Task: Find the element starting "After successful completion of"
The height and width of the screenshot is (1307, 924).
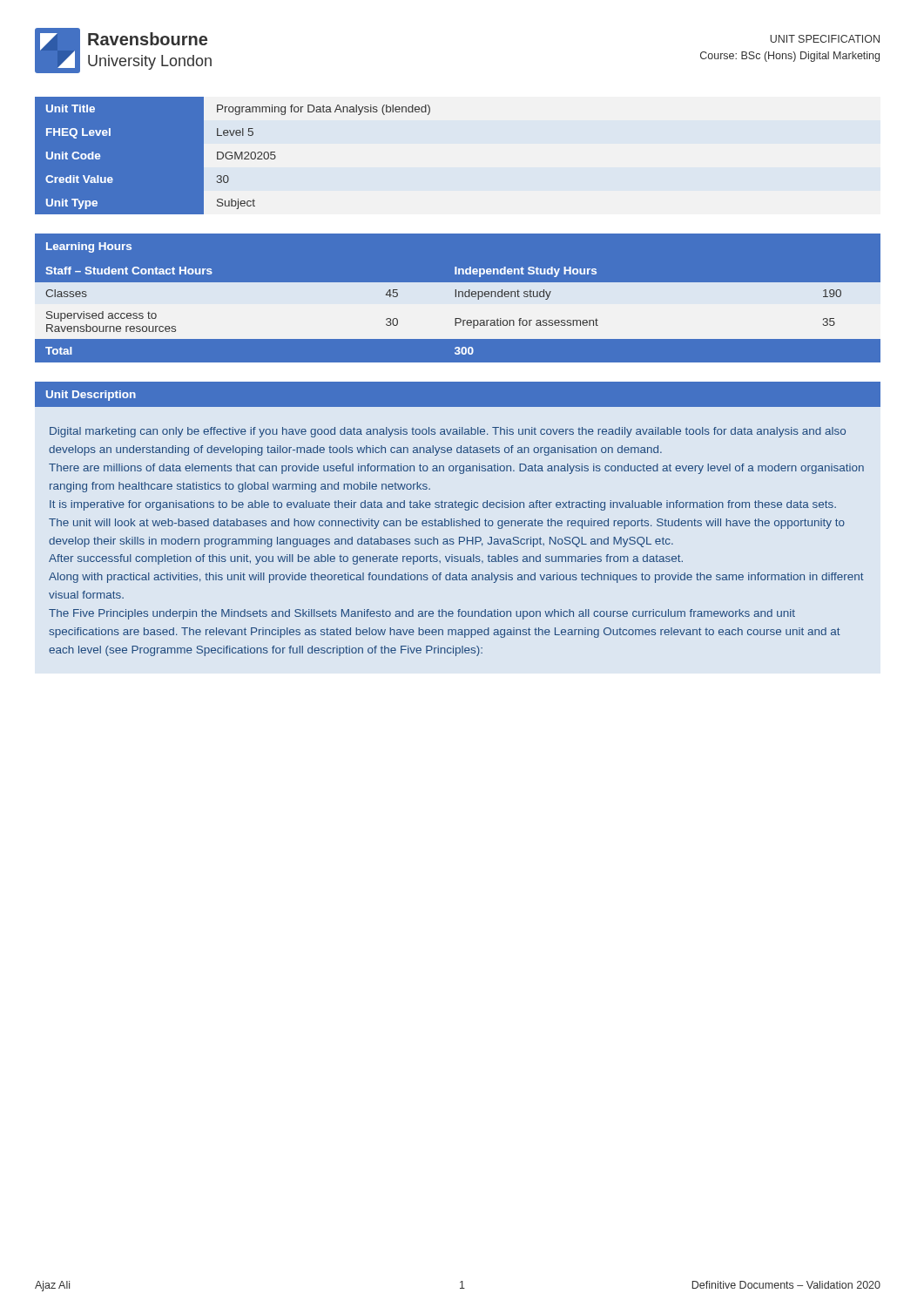Action: [458, 559]
